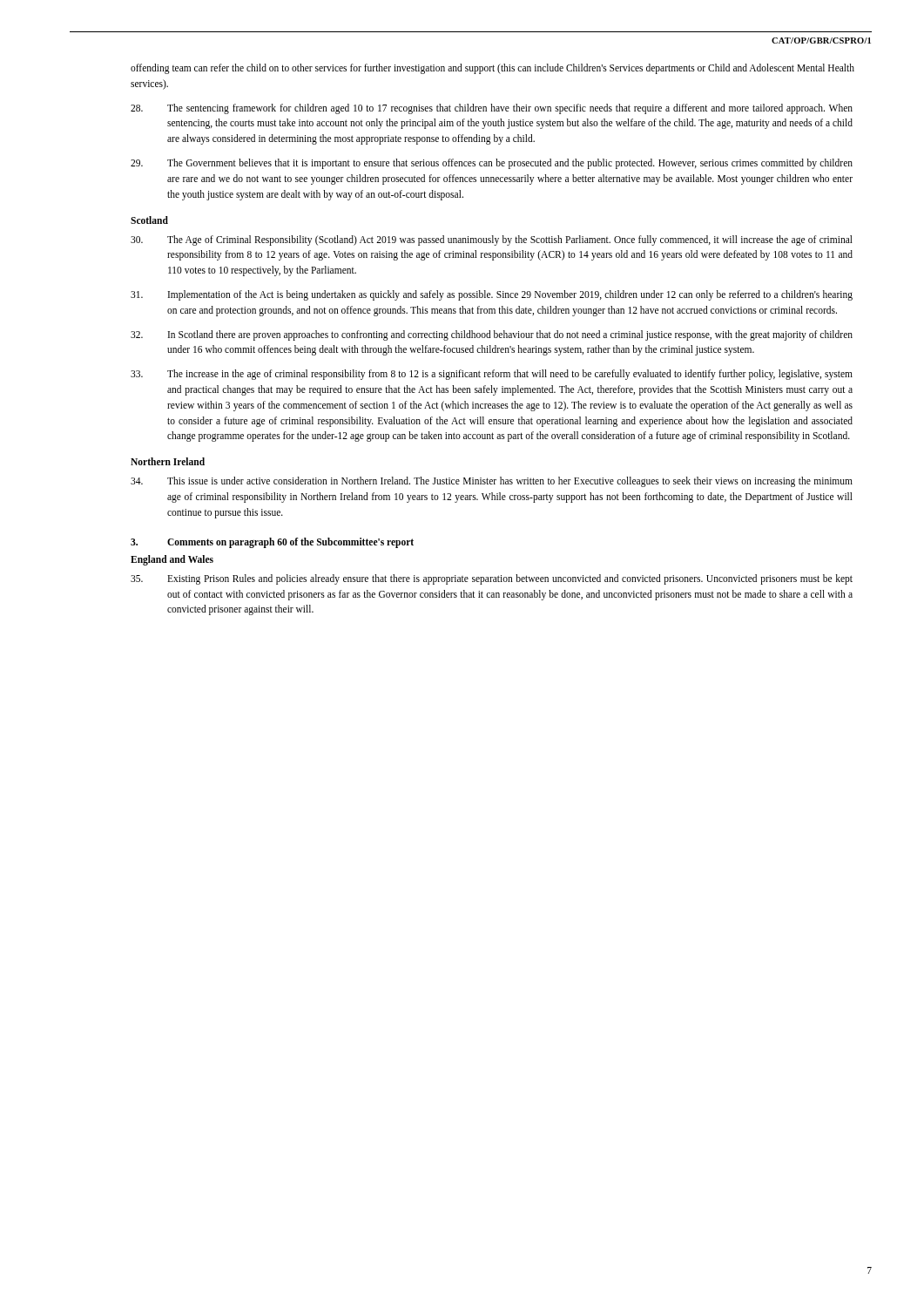This screenshot has width=924, height=1307.
Task: Navigate to the text block starting "Existing Prison Rules and policies already ensure that"
Action: (492, 595)
